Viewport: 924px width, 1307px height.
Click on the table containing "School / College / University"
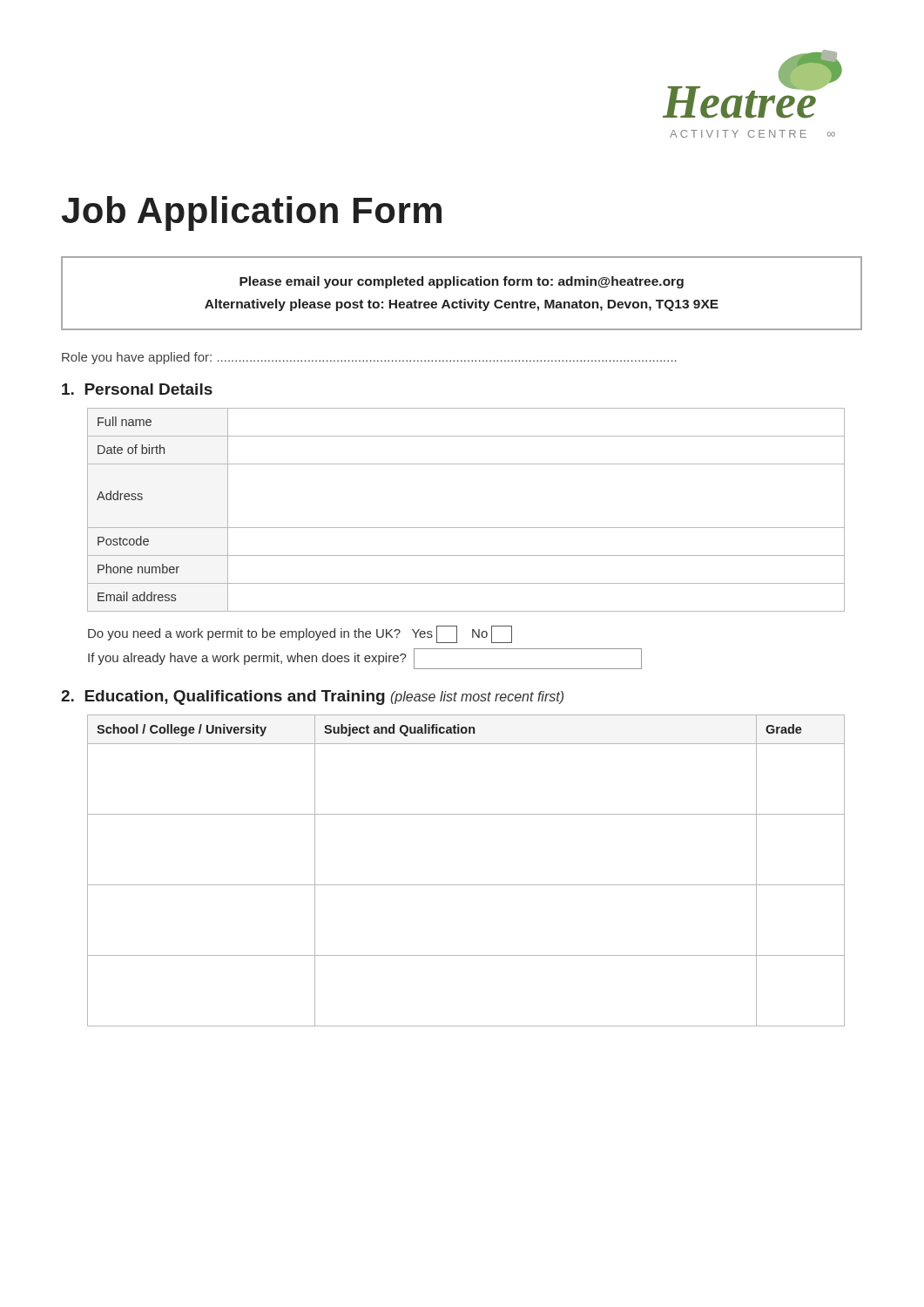(462, 870)
